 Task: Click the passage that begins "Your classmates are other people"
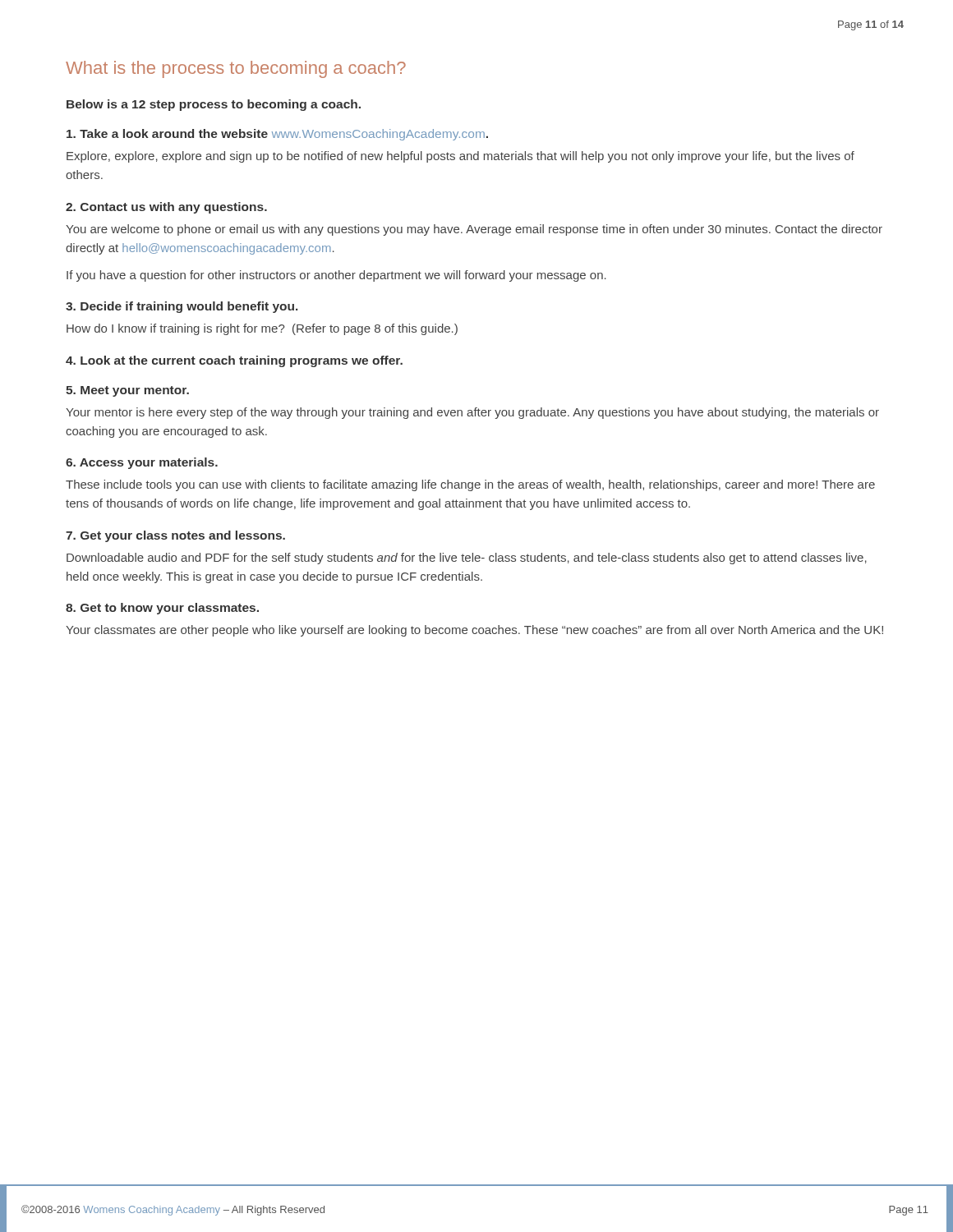(475, 630)
